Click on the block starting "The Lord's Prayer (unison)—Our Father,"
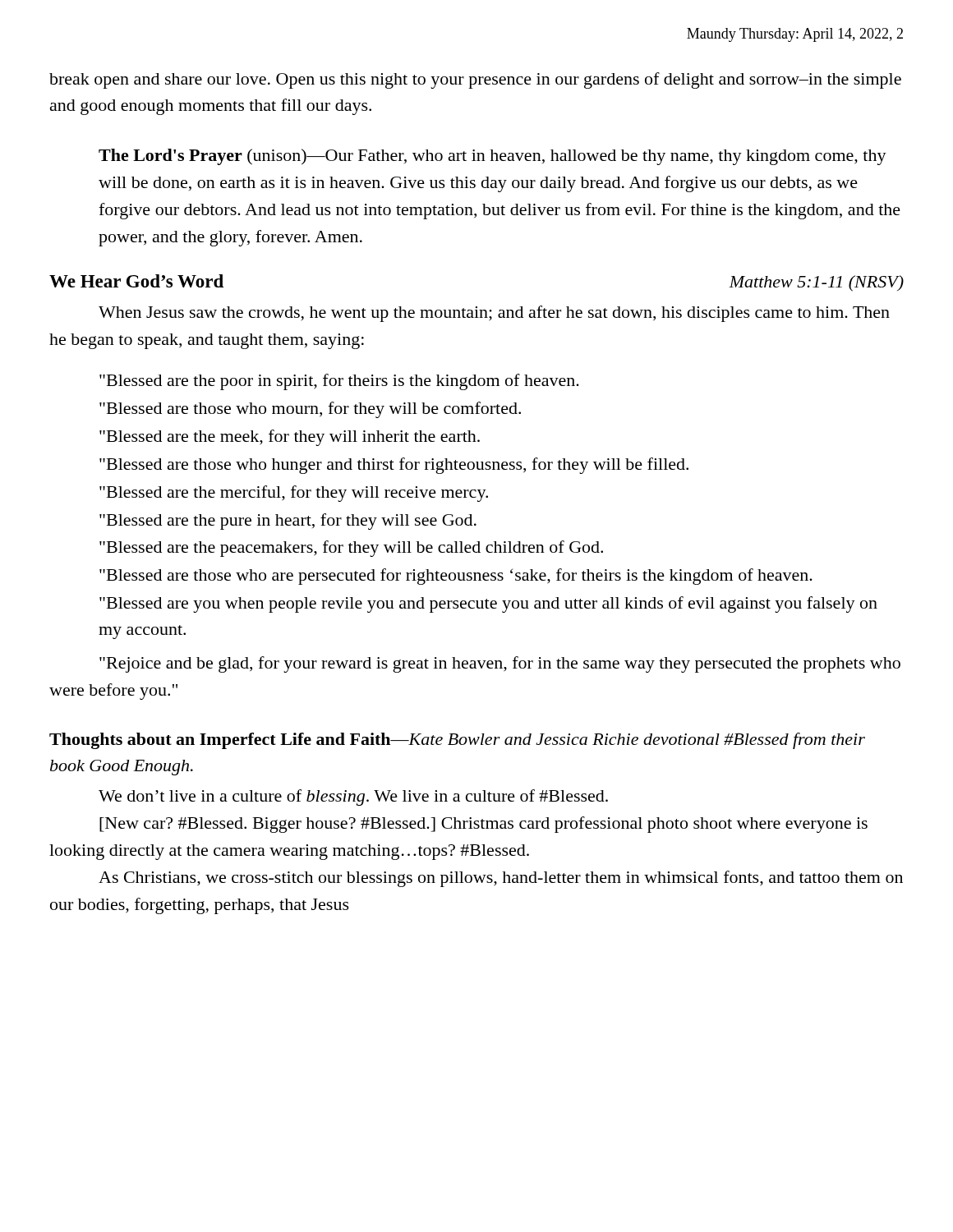This screenshot has height=1232, width=953. [x=499, y=195]
